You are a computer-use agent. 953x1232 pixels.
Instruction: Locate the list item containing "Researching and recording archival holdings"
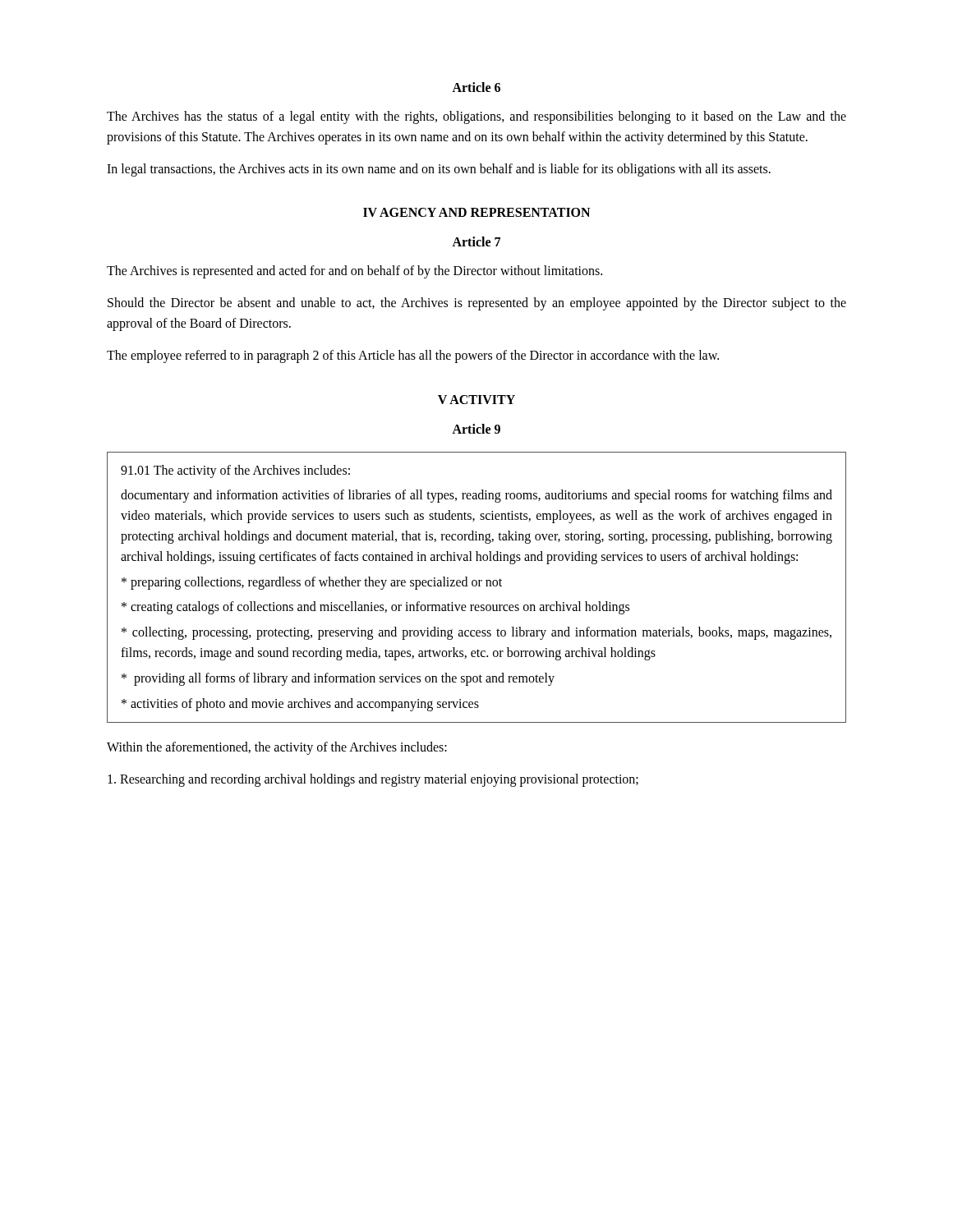click(x=373, y=779)
